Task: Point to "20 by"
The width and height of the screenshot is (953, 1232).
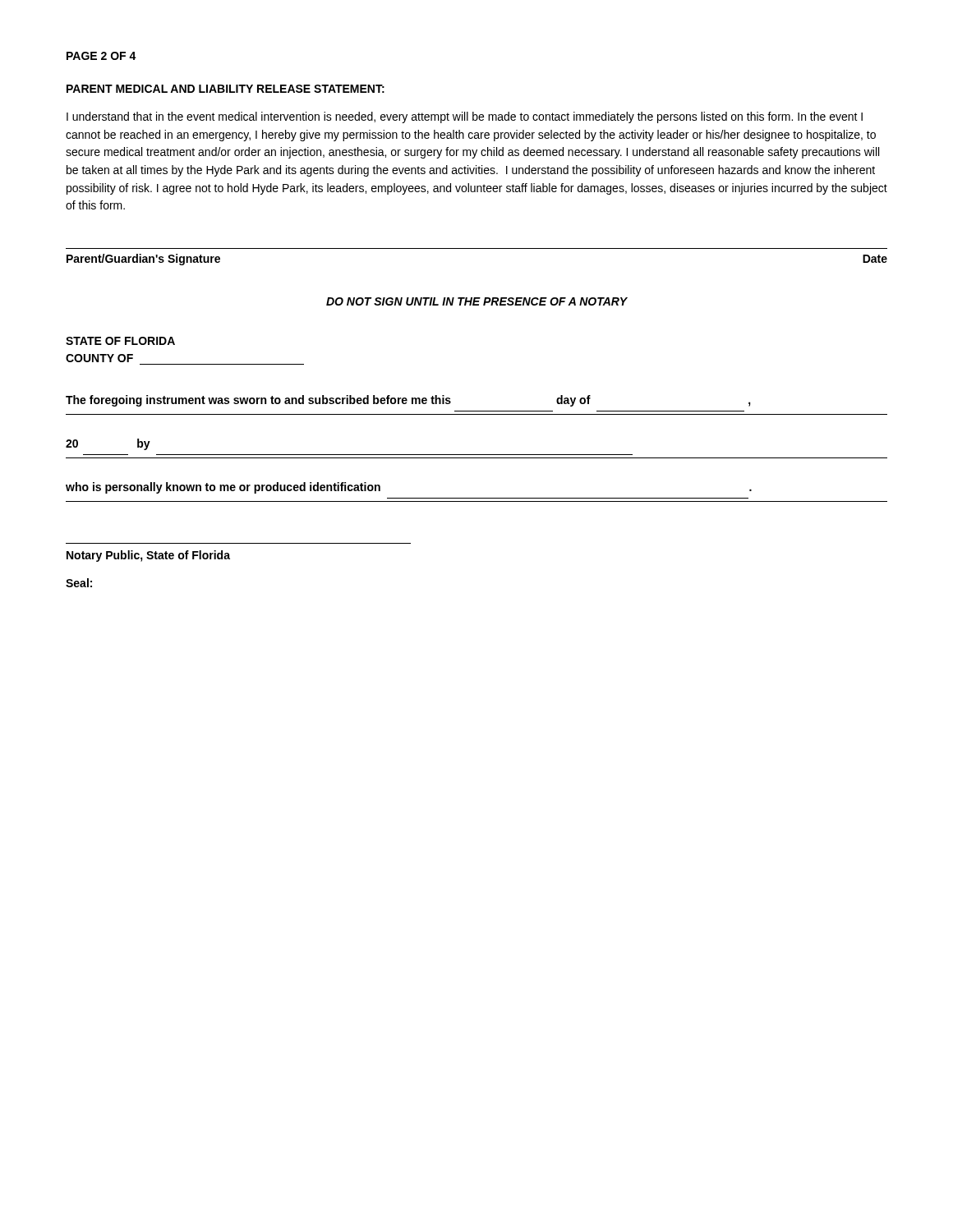Action: (349, 443)
